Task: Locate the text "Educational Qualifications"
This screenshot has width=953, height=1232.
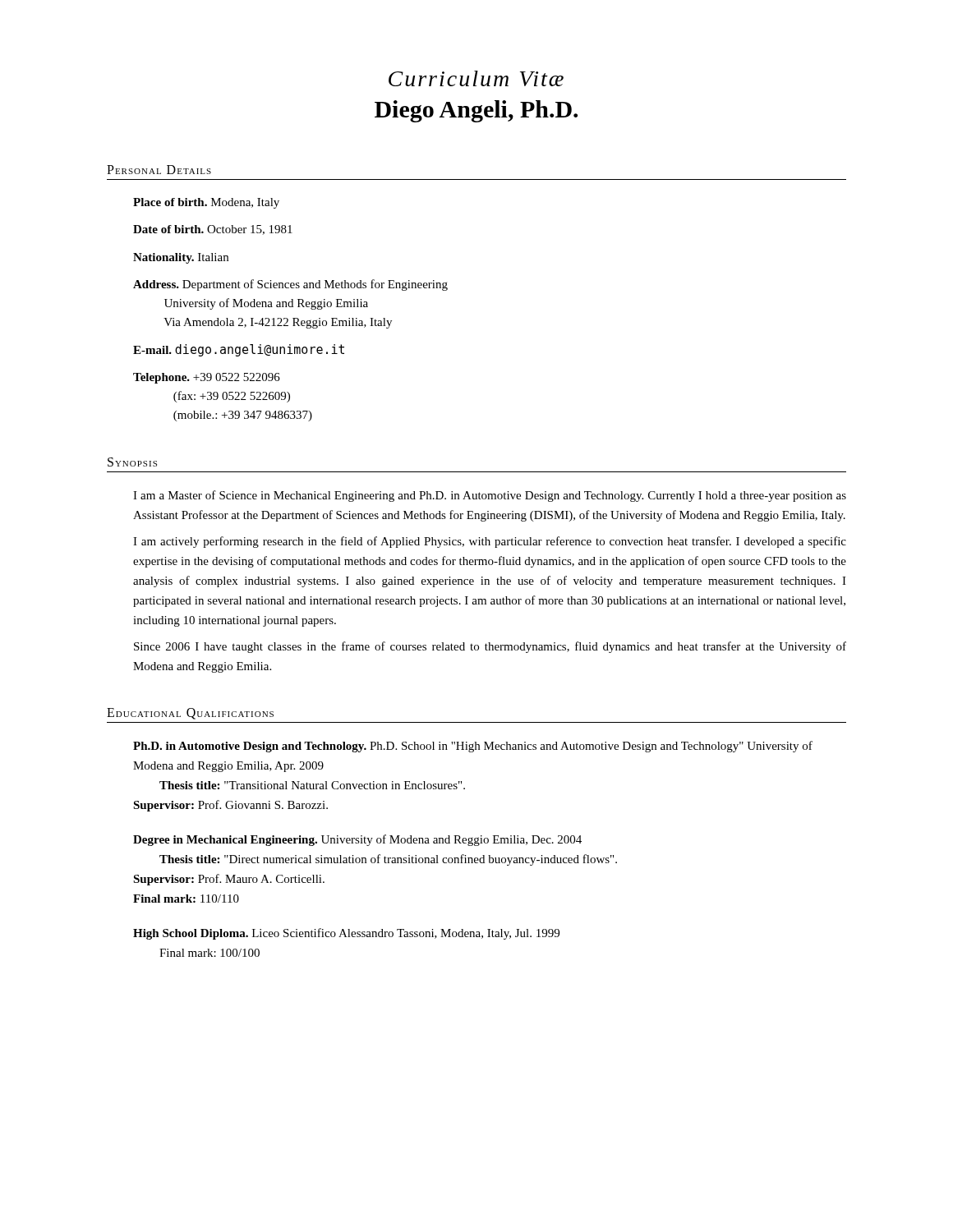Action: point(191,712)
